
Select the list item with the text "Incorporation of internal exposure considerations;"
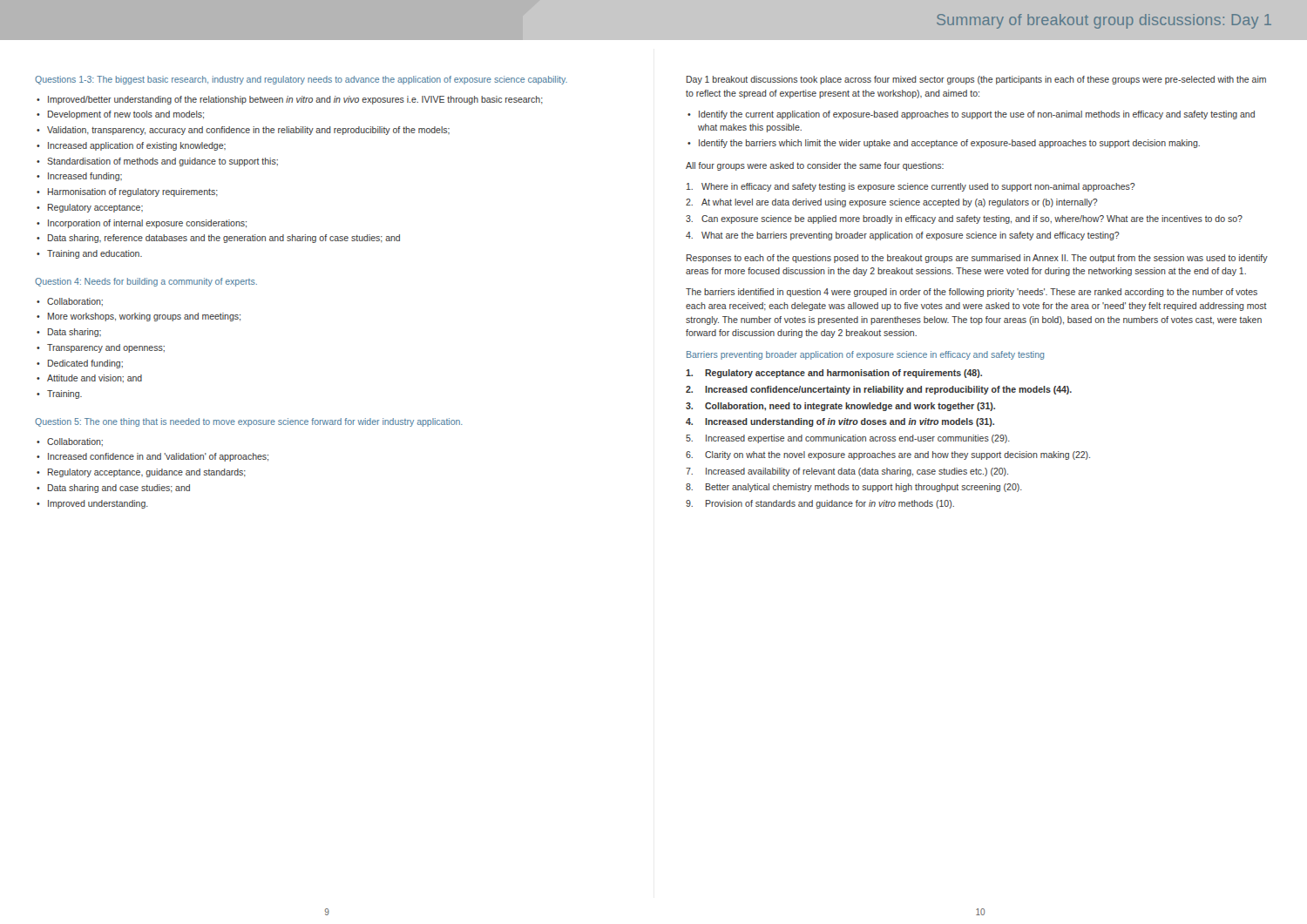(147, 223)
